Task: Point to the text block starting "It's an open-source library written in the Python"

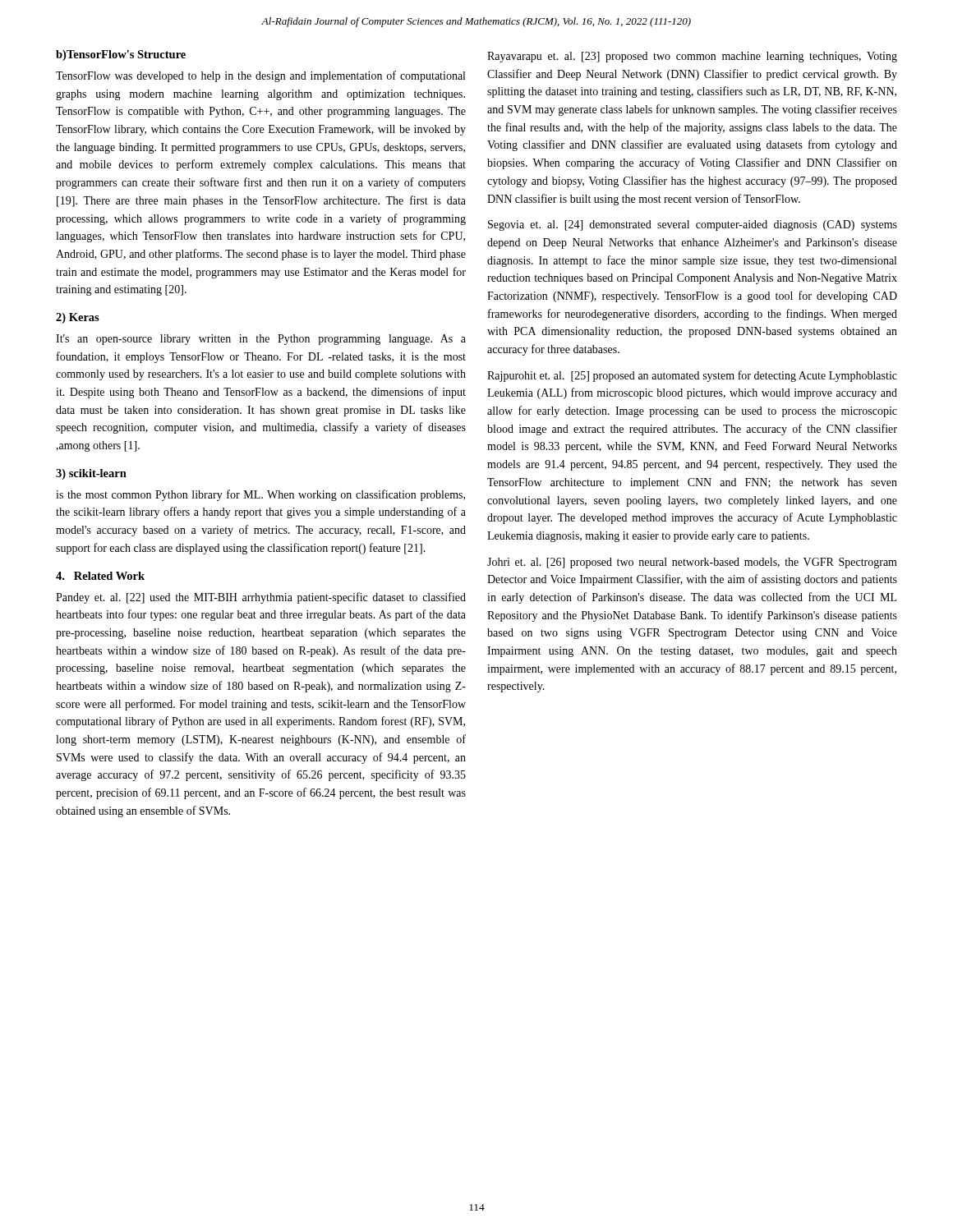Action: tap(261, 393)
